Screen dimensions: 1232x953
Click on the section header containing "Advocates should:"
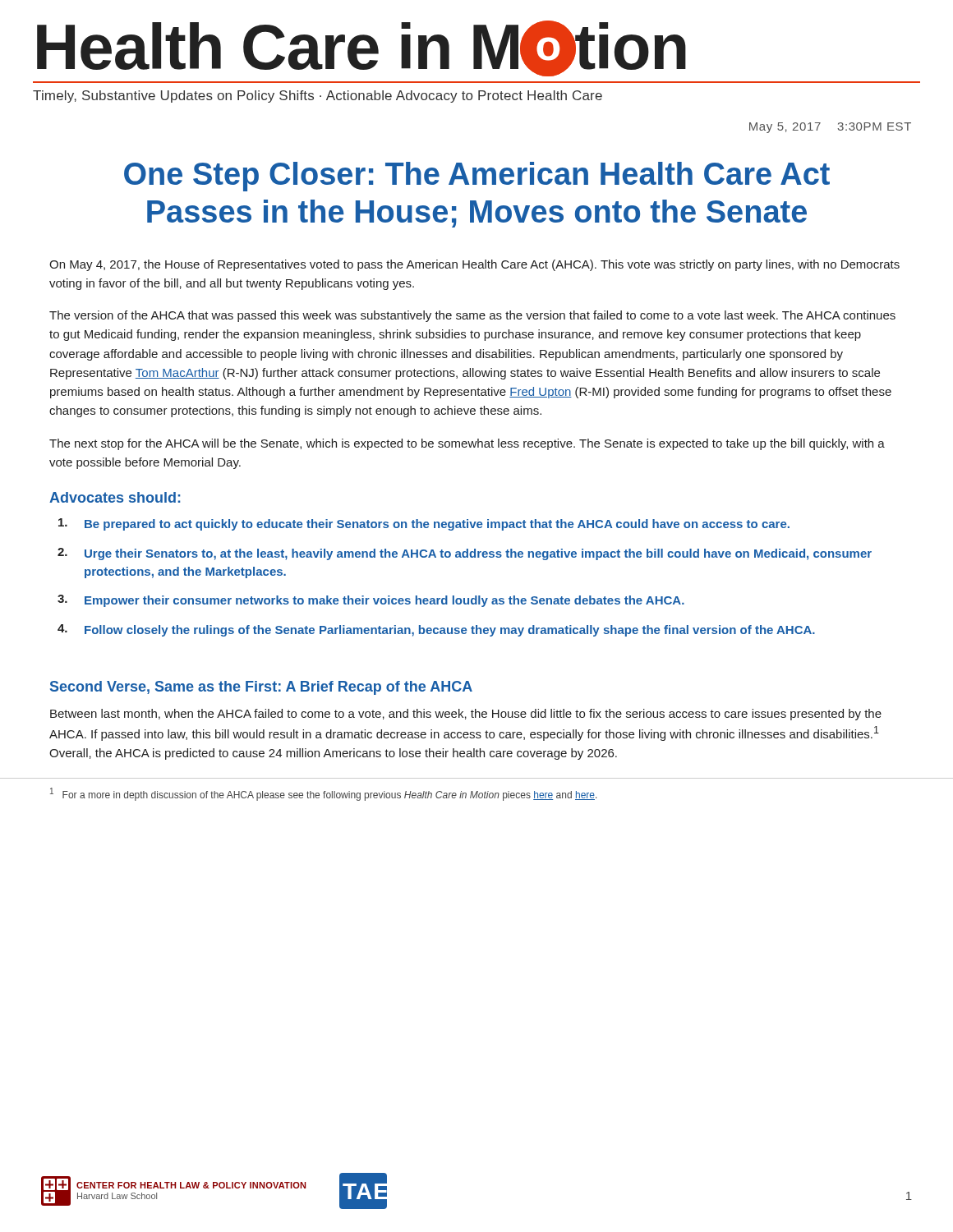pyautogui.click(x=115, y=498)
